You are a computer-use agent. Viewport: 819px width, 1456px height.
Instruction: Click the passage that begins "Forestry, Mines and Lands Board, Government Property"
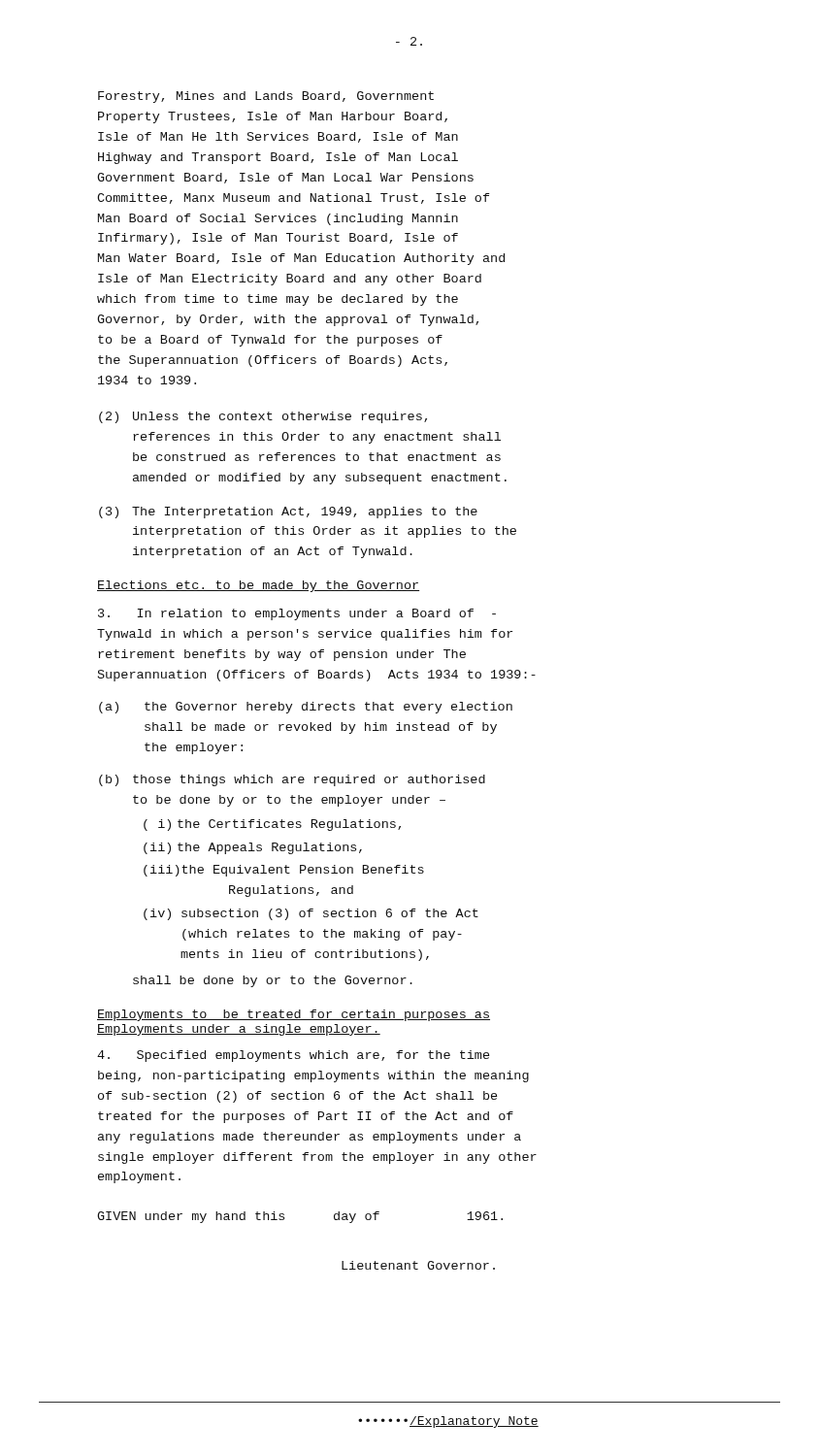301,239
